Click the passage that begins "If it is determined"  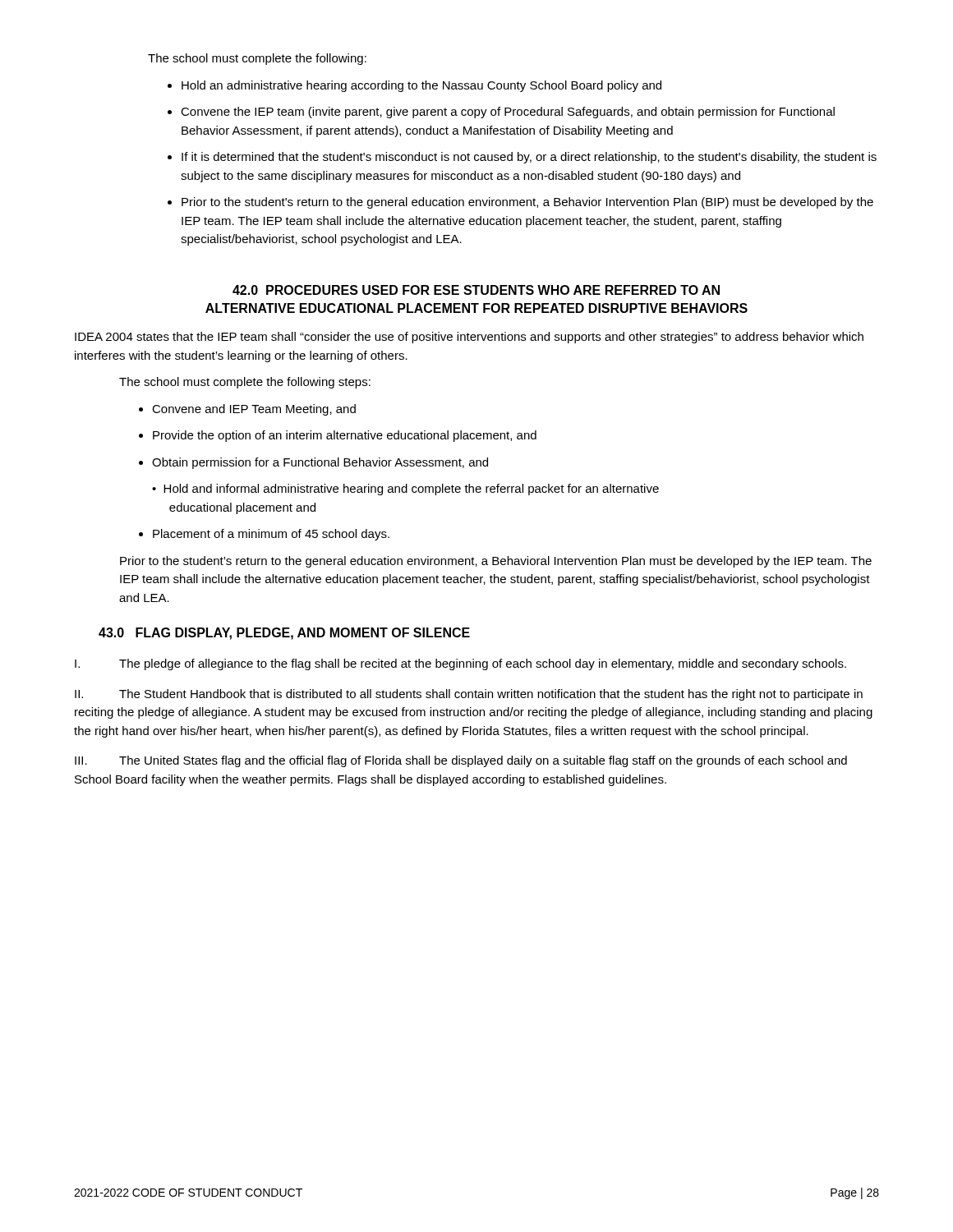click(x=522, y=166)
